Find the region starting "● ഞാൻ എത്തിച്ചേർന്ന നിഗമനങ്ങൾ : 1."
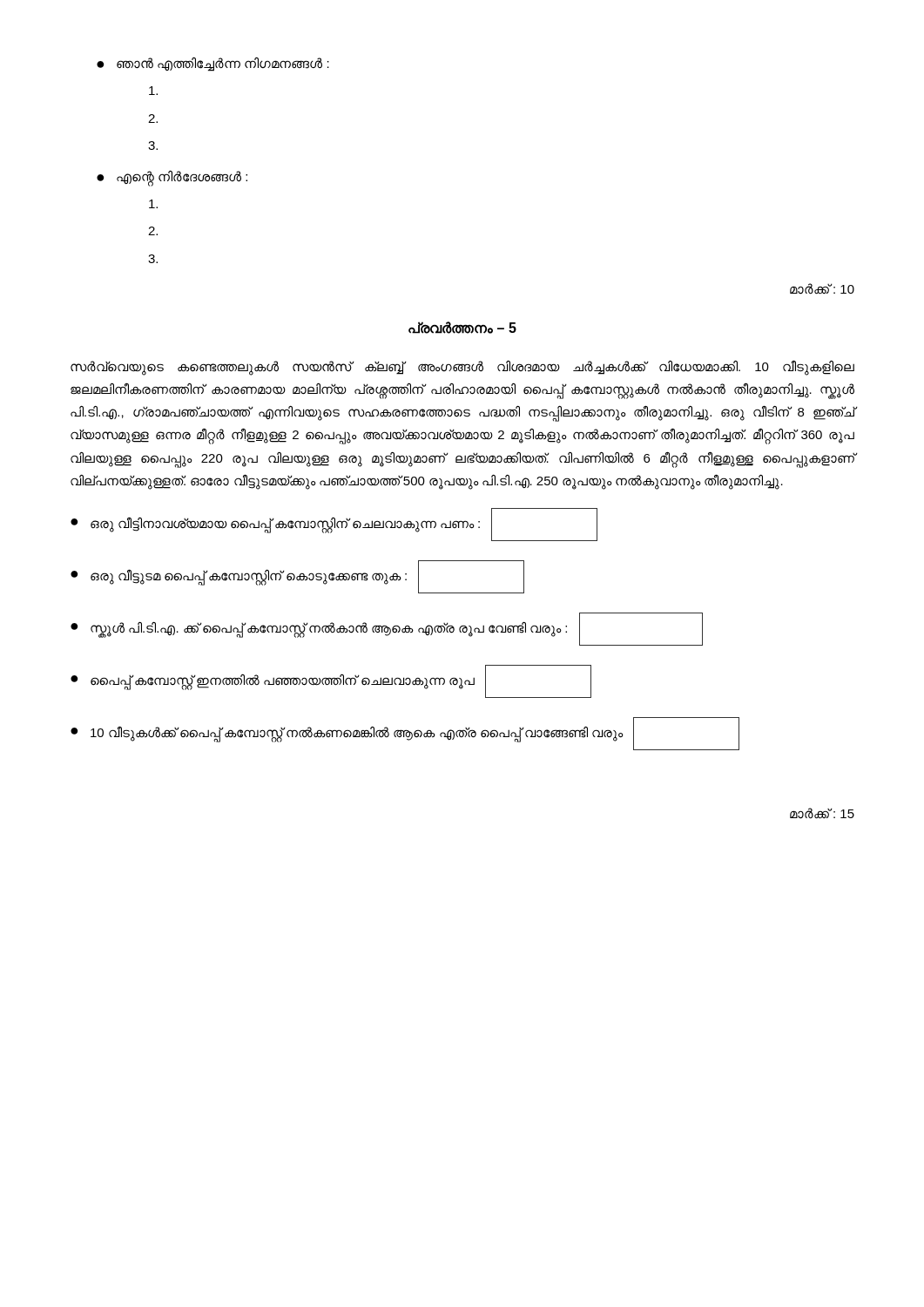924x1307 pixels. click(x=213, y=64)
